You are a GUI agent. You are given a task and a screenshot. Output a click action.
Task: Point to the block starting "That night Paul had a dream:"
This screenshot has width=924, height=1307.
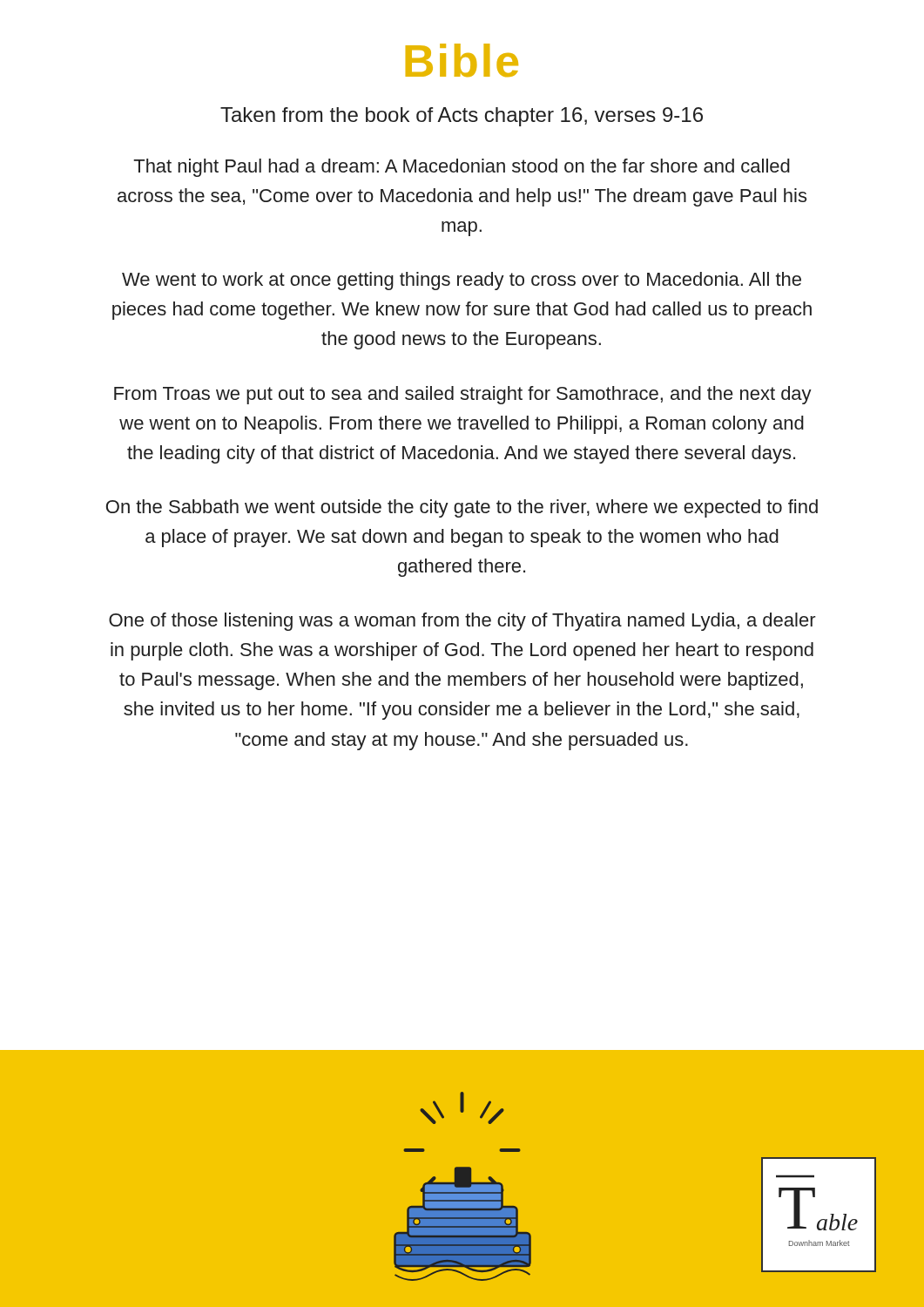coord(462,196)
